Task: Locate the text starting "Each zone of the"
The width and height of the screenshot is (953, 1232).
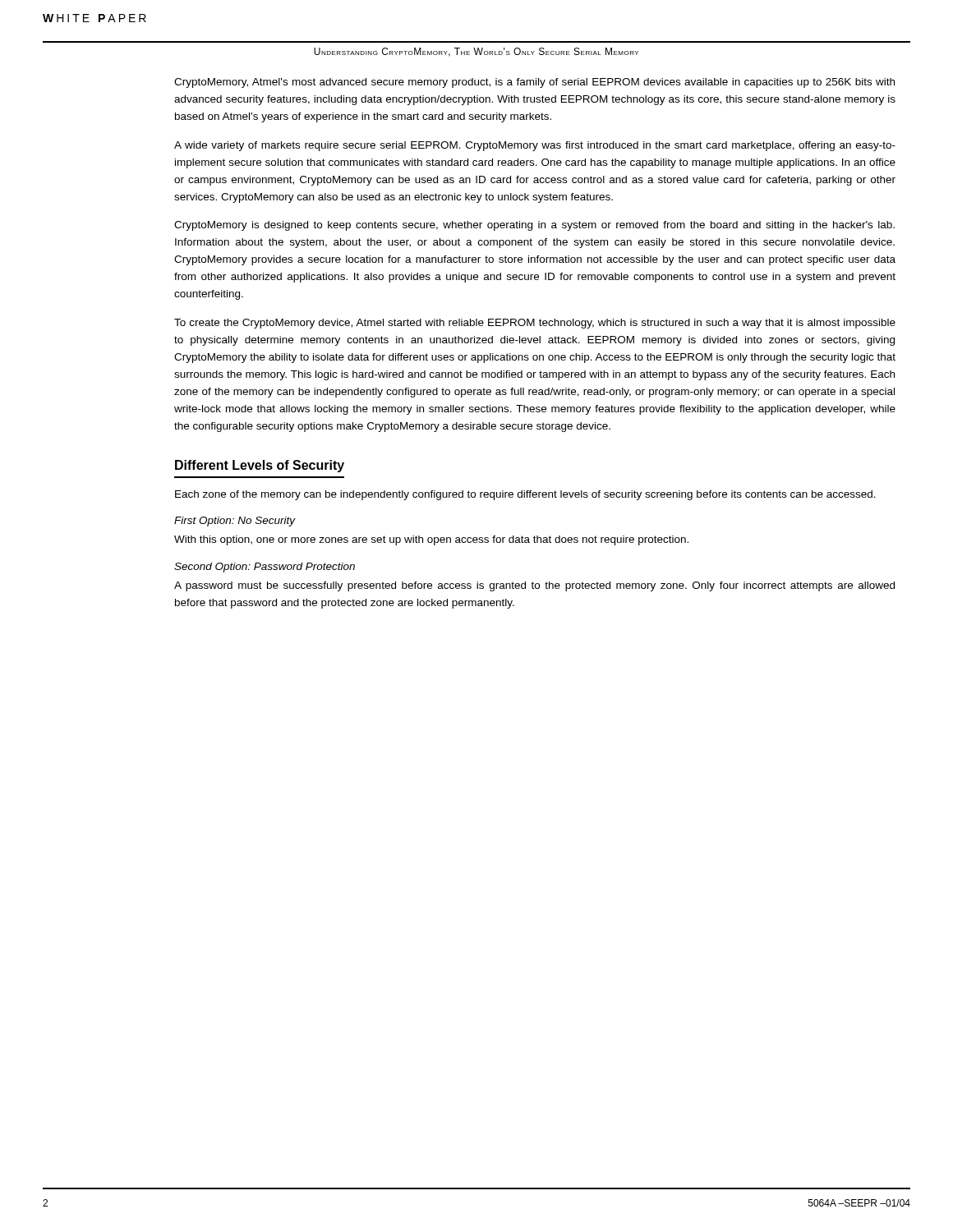Action: [x=525, y=494]
